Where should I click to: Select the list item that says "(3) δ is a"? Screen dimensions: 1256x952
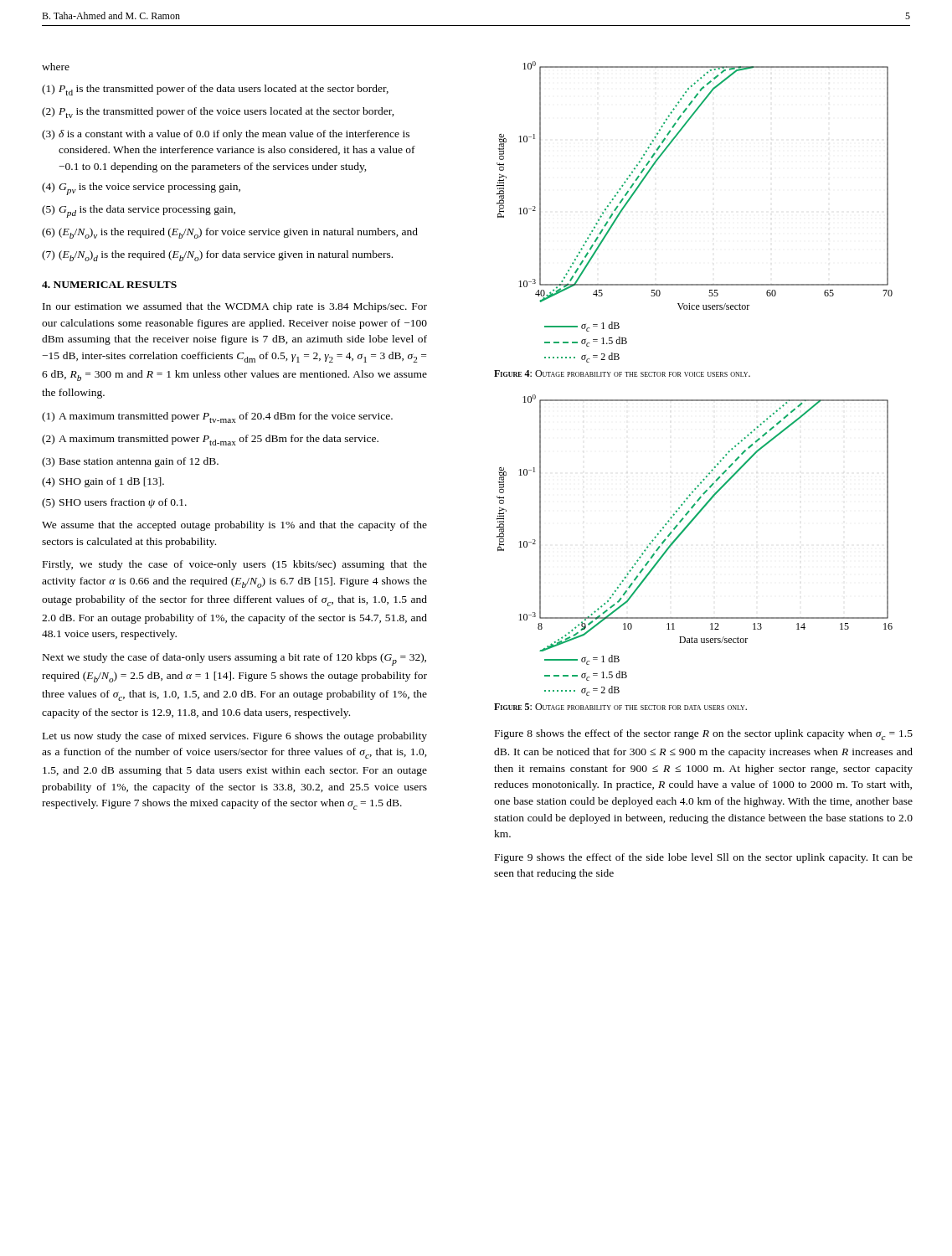click(234, 150)
